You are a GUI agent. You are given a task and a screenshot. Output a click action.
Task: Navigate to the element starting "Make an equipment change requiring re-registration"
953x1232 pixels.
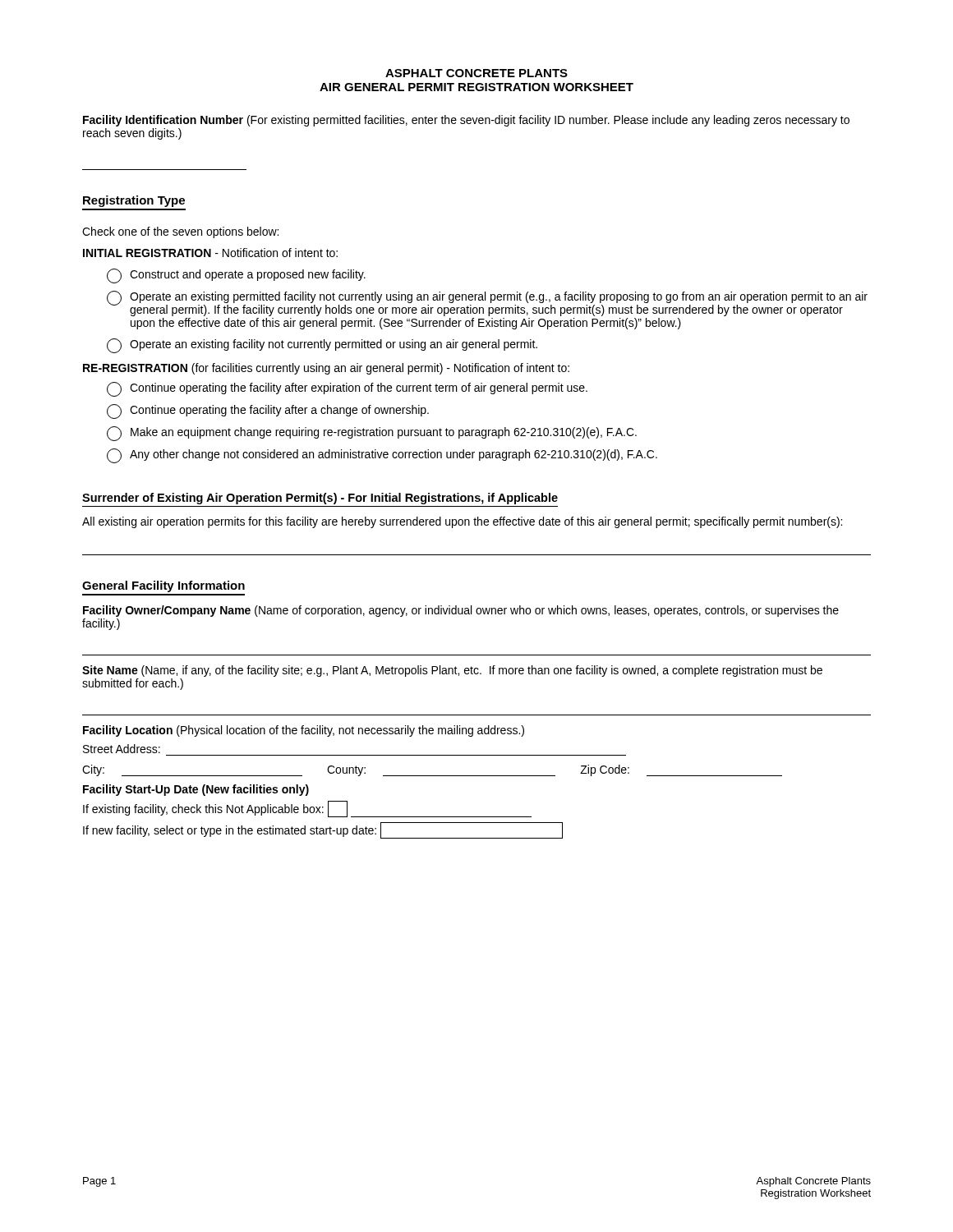372,433
